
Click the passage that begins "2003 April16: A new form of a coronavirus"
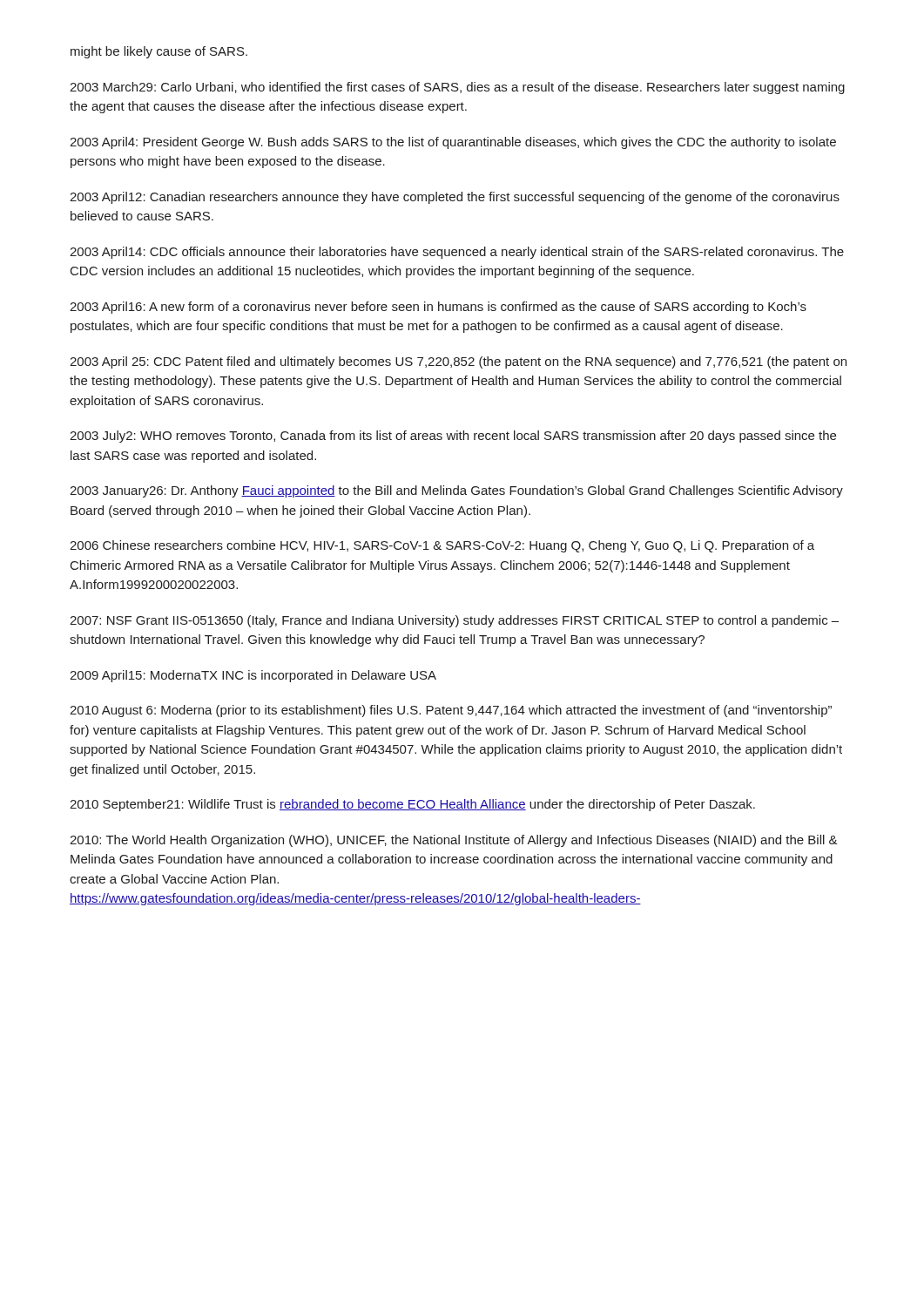point(438,316)
